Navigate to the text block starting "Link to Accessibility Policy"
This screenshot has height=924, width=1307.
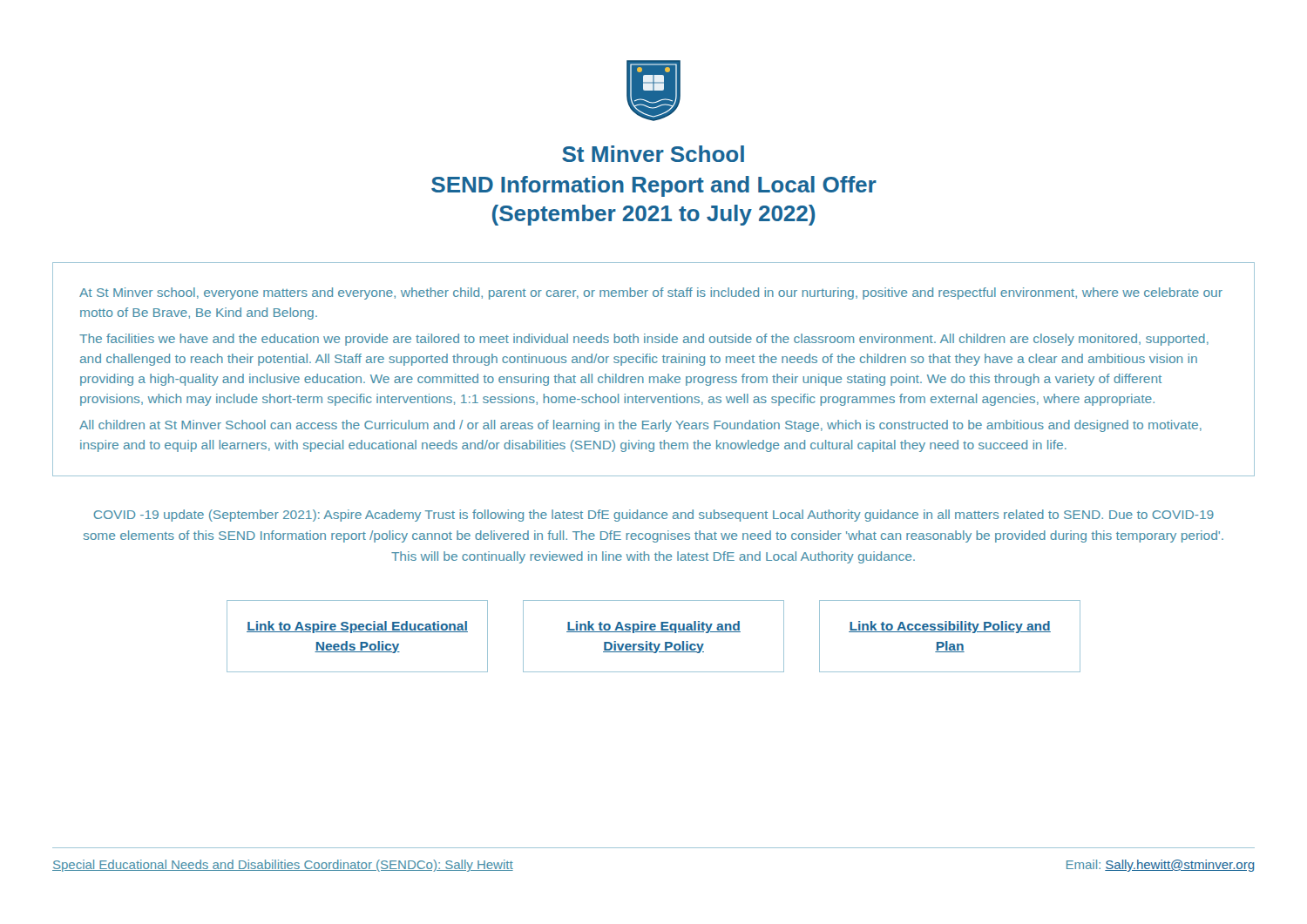(950, 636)
